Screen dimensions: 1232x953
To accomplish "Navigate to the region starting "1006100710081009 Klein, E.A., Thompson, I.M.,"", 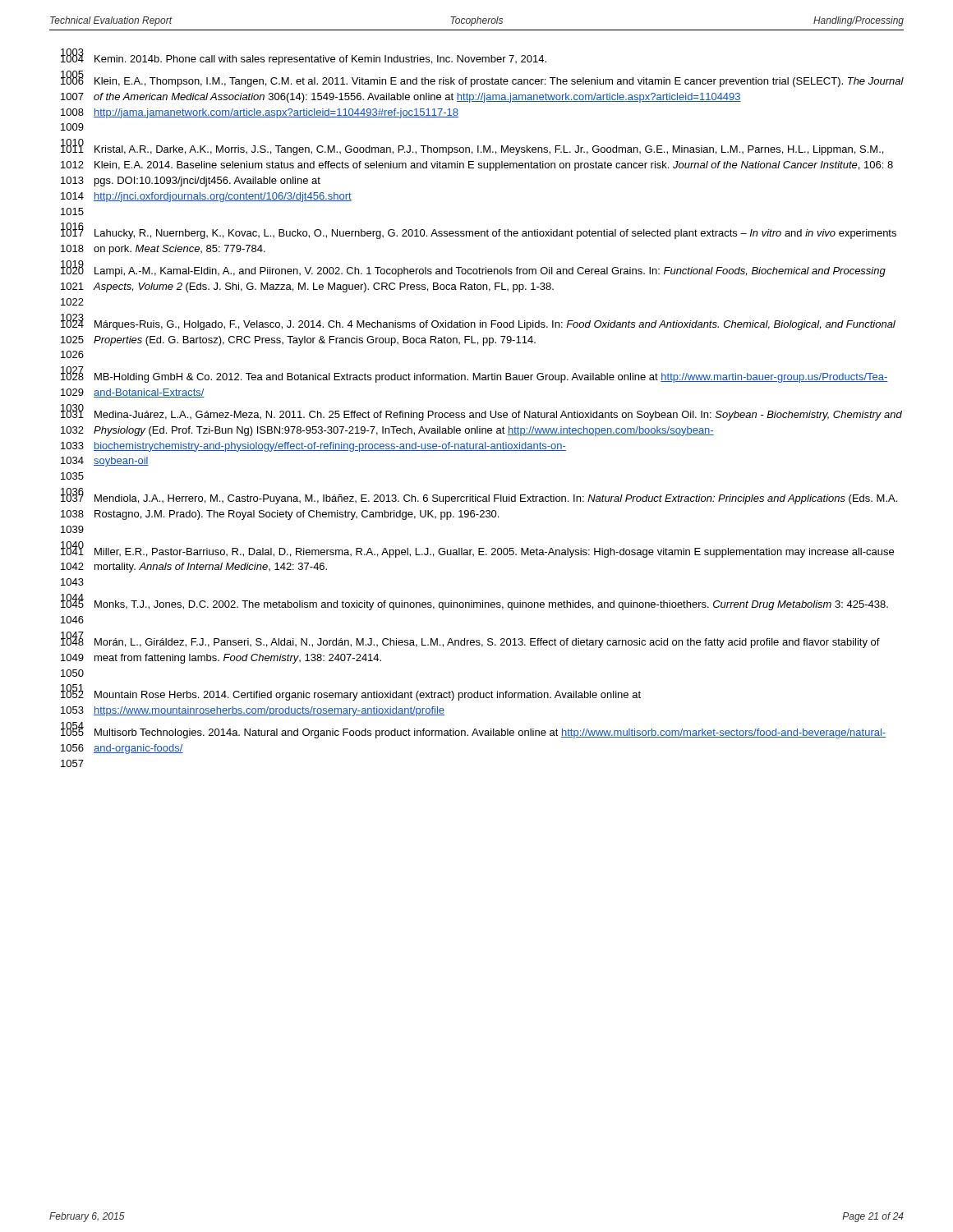I will pos(476,105).
